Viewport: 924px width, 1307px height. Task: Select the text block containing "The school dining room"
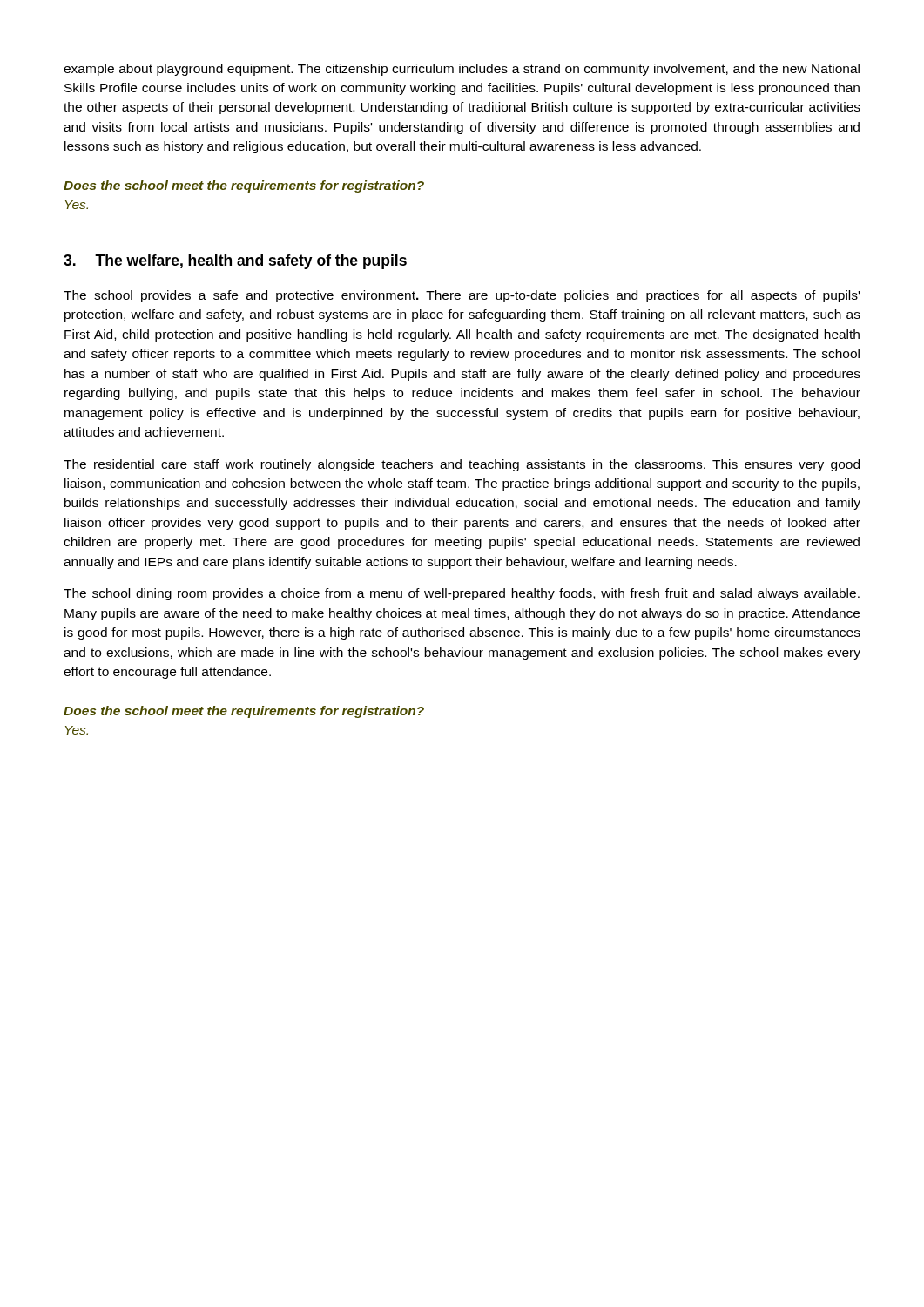pos(462,633)
